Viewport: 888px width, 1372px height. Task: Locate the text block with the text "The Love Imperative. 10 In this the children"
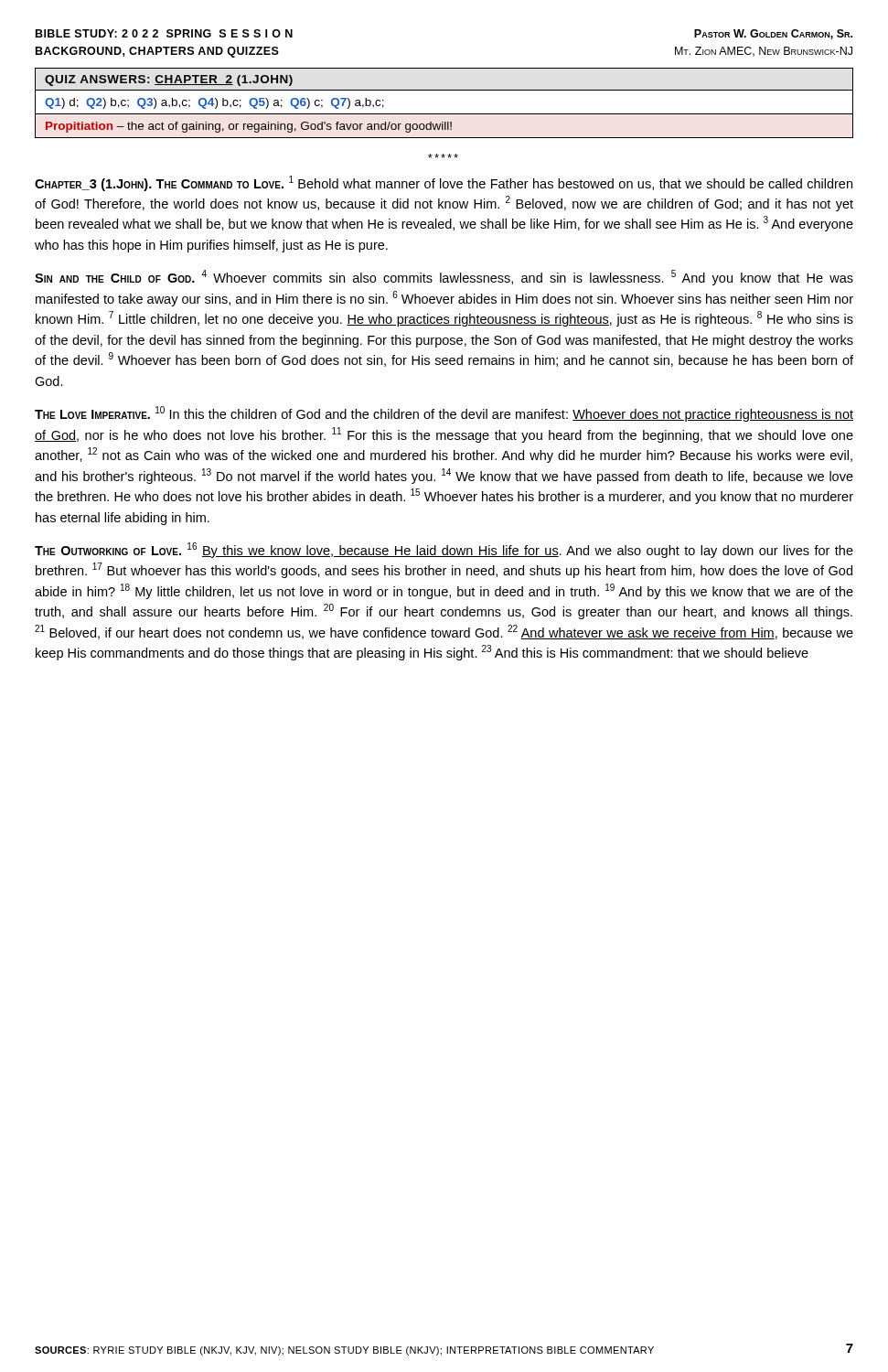tap(444, 465)
